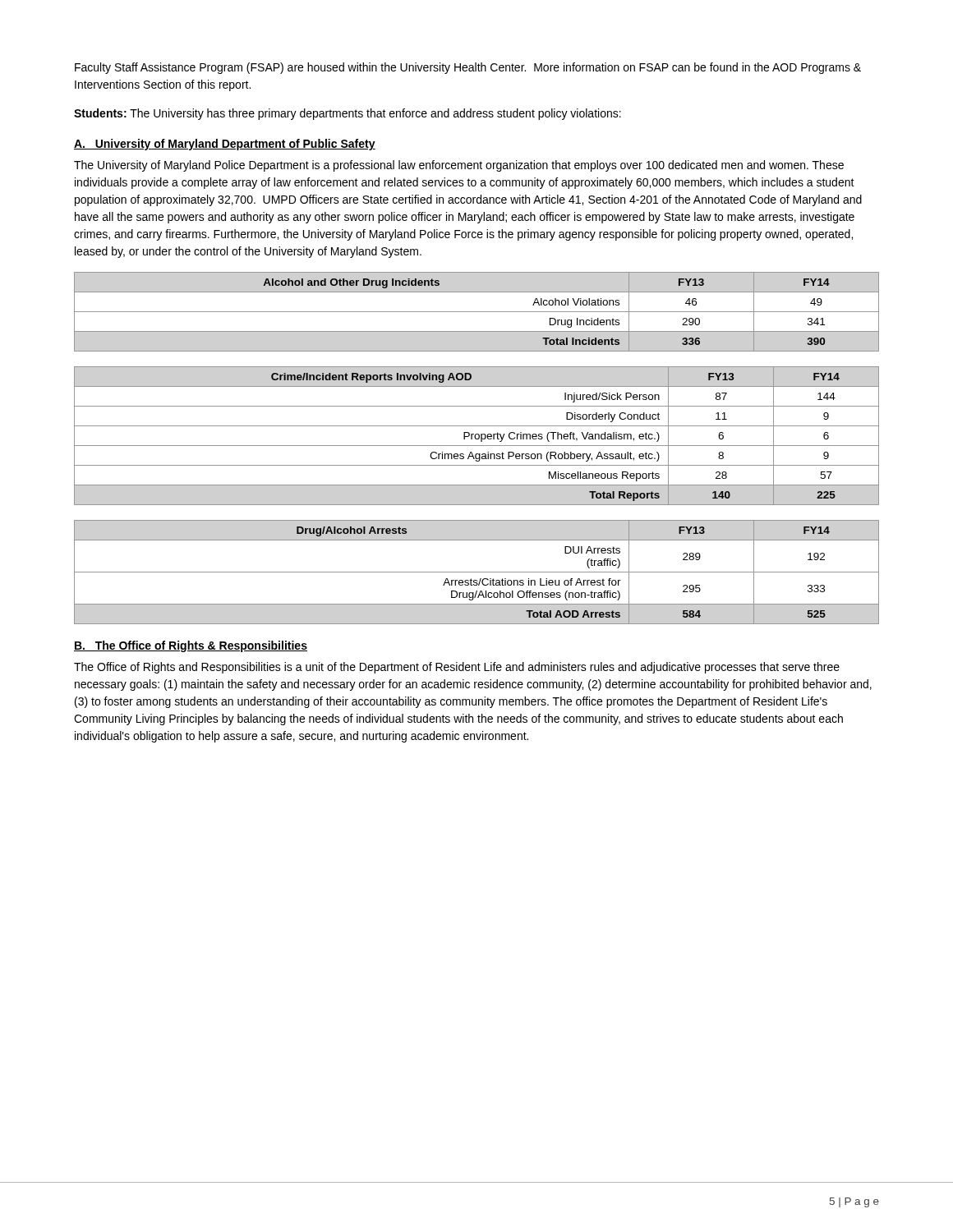
Task: Point to the block beginning "The Office of Rights"
Action: [473, 701]
